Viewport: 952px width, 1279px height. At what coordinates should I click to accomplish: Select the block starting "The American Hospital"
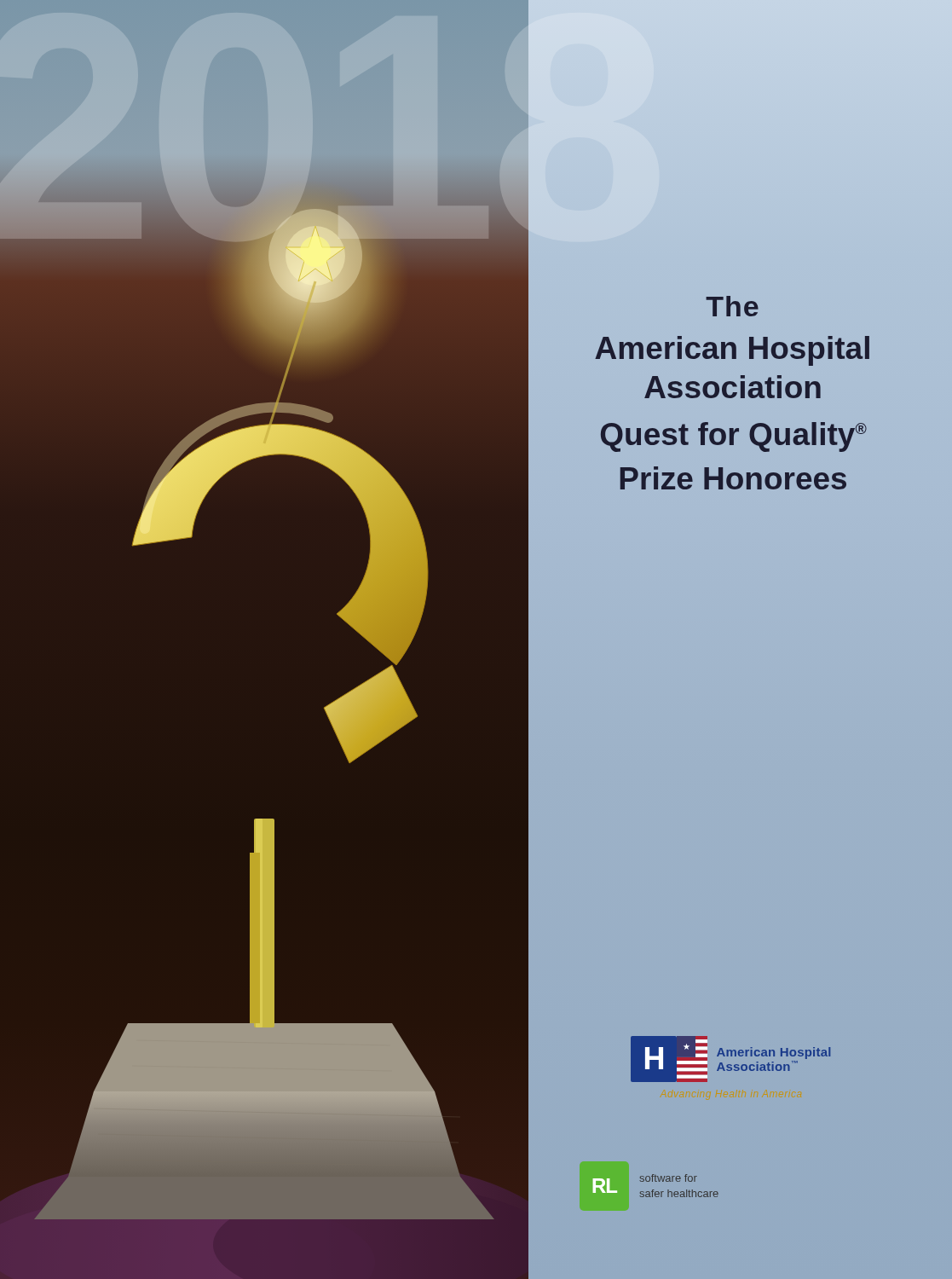point(733,395)
